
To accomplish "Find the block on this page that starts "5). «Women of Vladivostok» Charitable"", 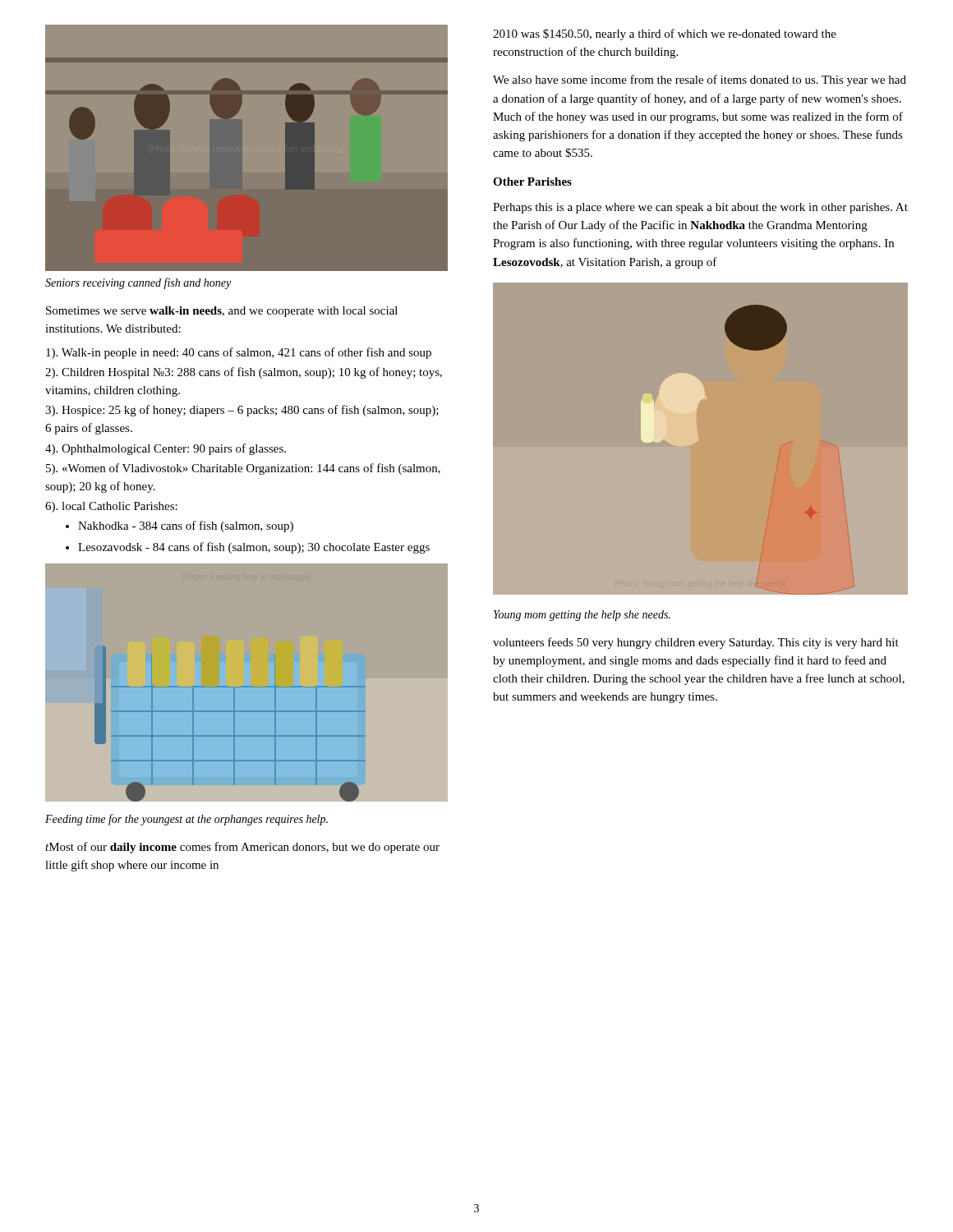I will pos(243,477).
